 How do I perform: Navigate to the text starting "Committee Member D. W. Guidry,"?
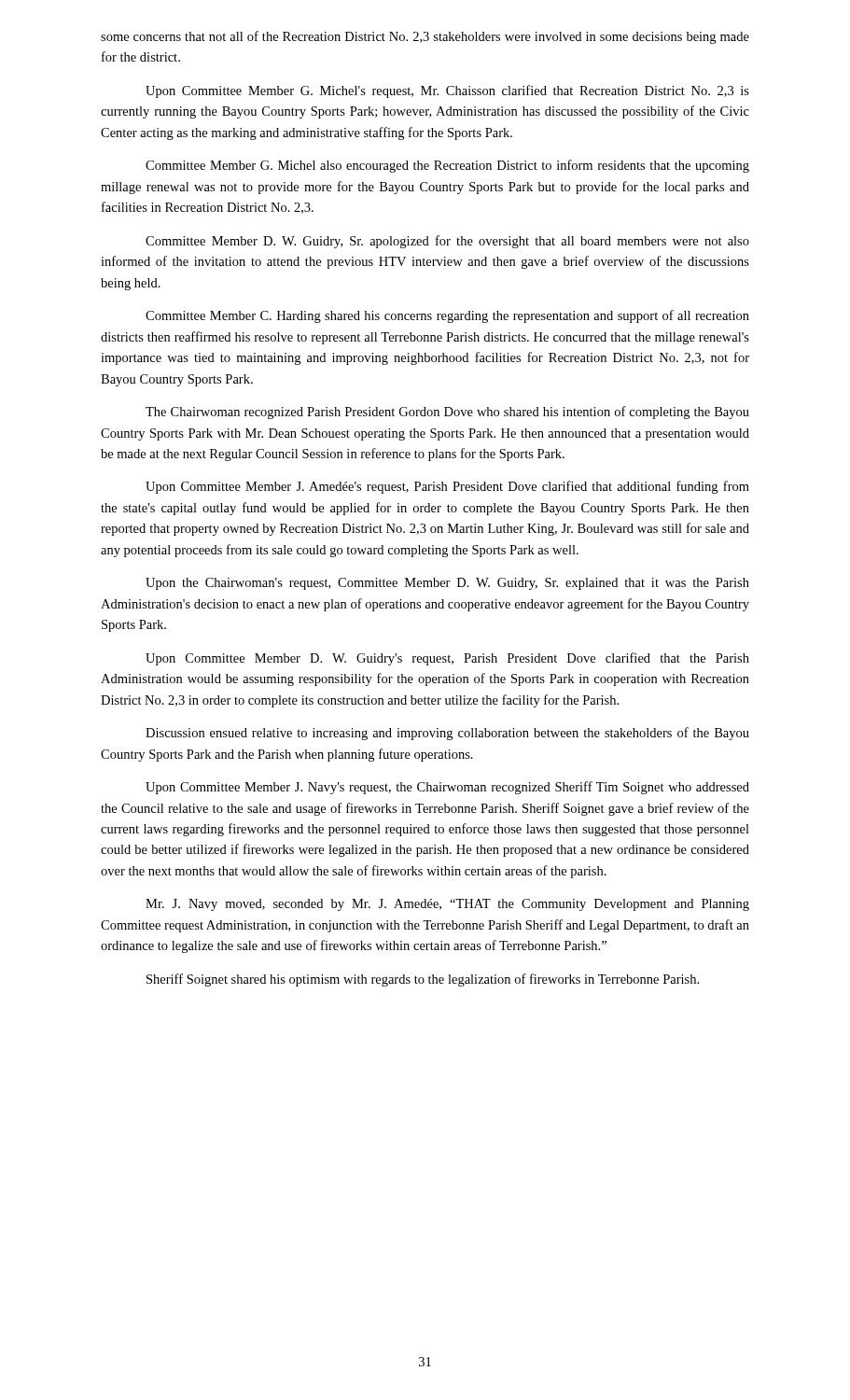pyautogui.click(x=425, y=262)
